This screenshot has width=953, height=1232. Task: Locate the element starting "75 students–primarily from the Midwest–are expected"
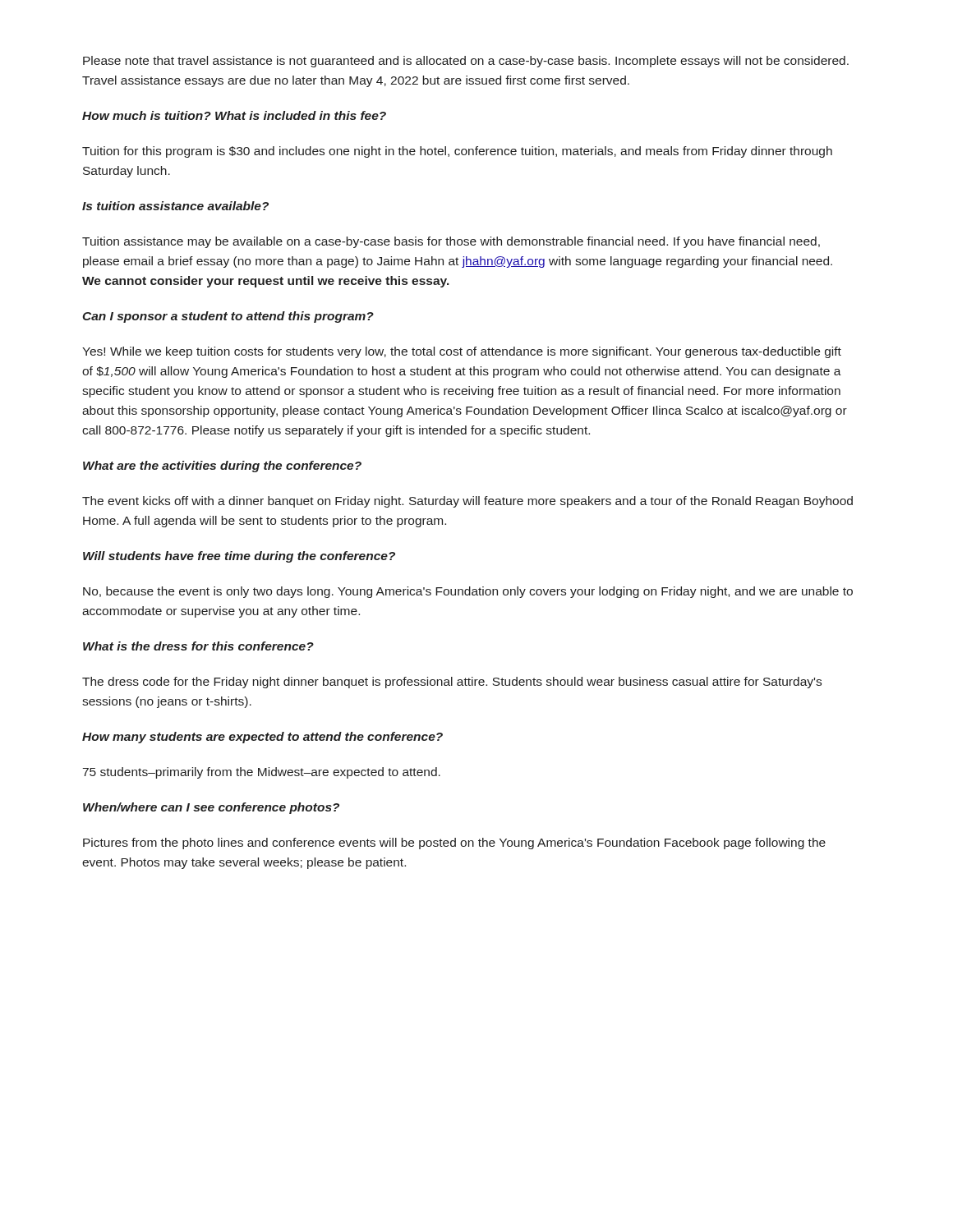click(262, 773)
